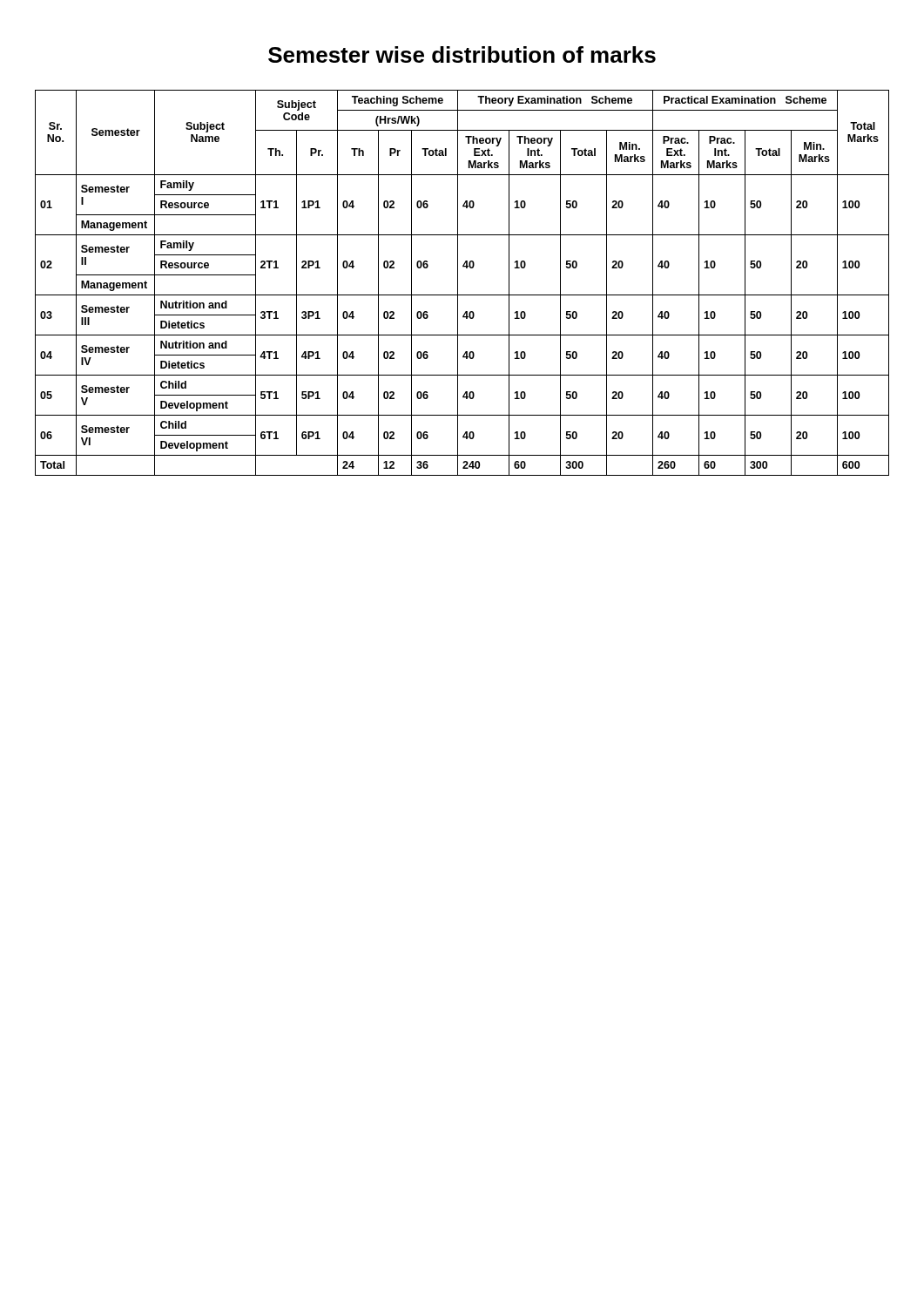Select the title that says "Semester wise distribution of marks"
This screenshot has width=924, height=1307.
pos(462,55)
